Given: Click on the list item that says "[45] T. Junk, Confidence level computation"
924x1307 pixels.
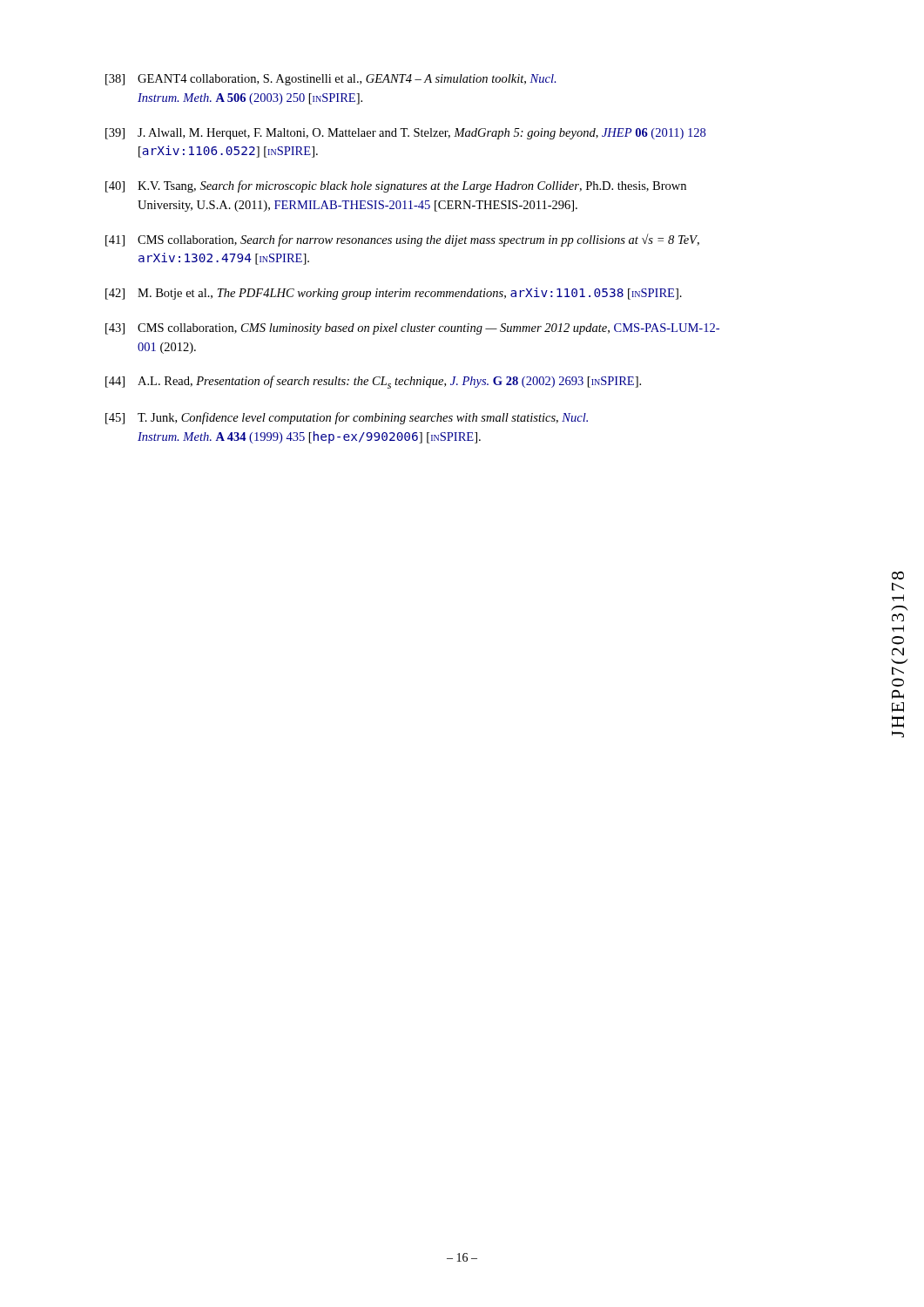Looking at the screenshot, I should tap(418, 428).
